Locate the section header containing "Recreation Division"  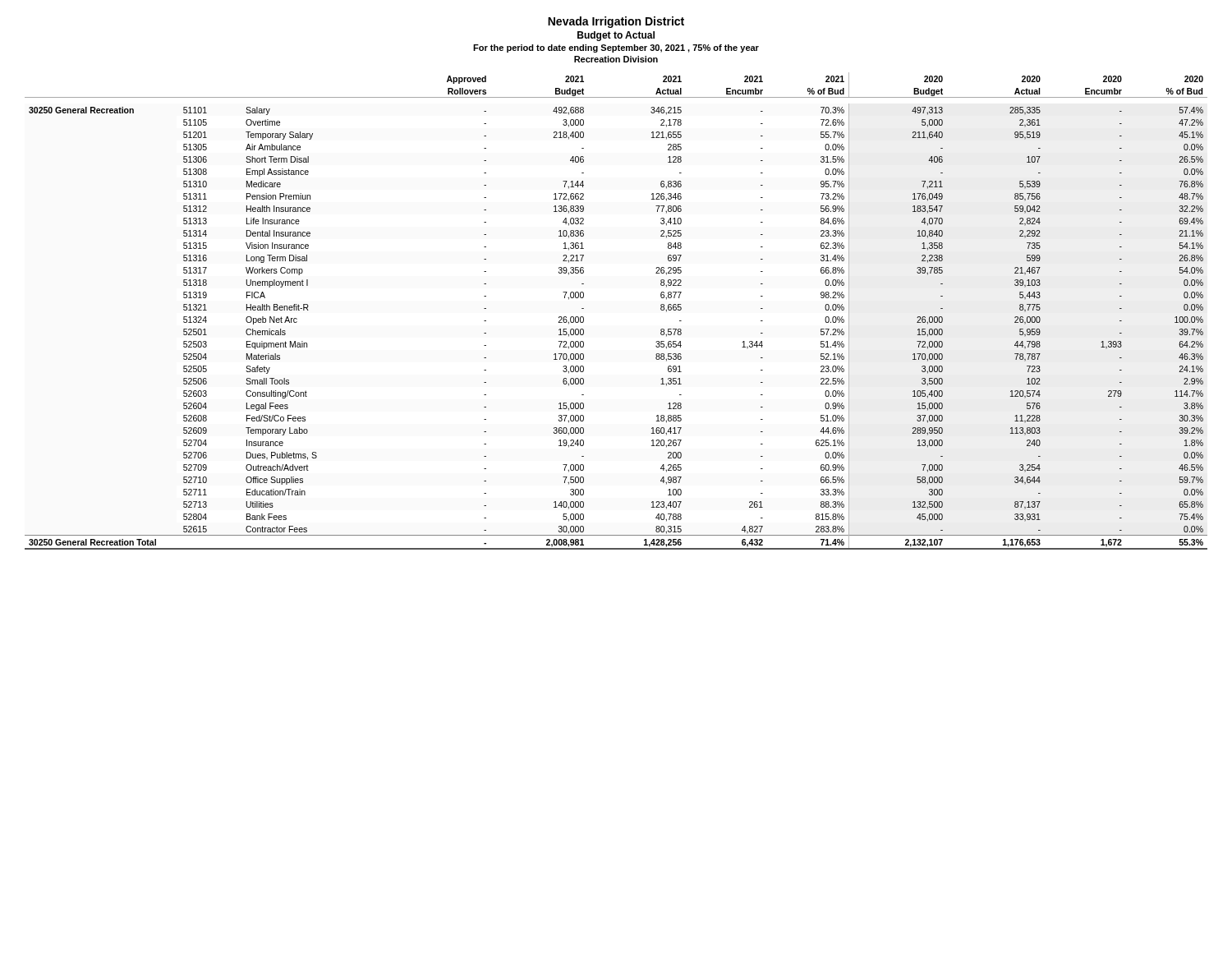(616, 59)
